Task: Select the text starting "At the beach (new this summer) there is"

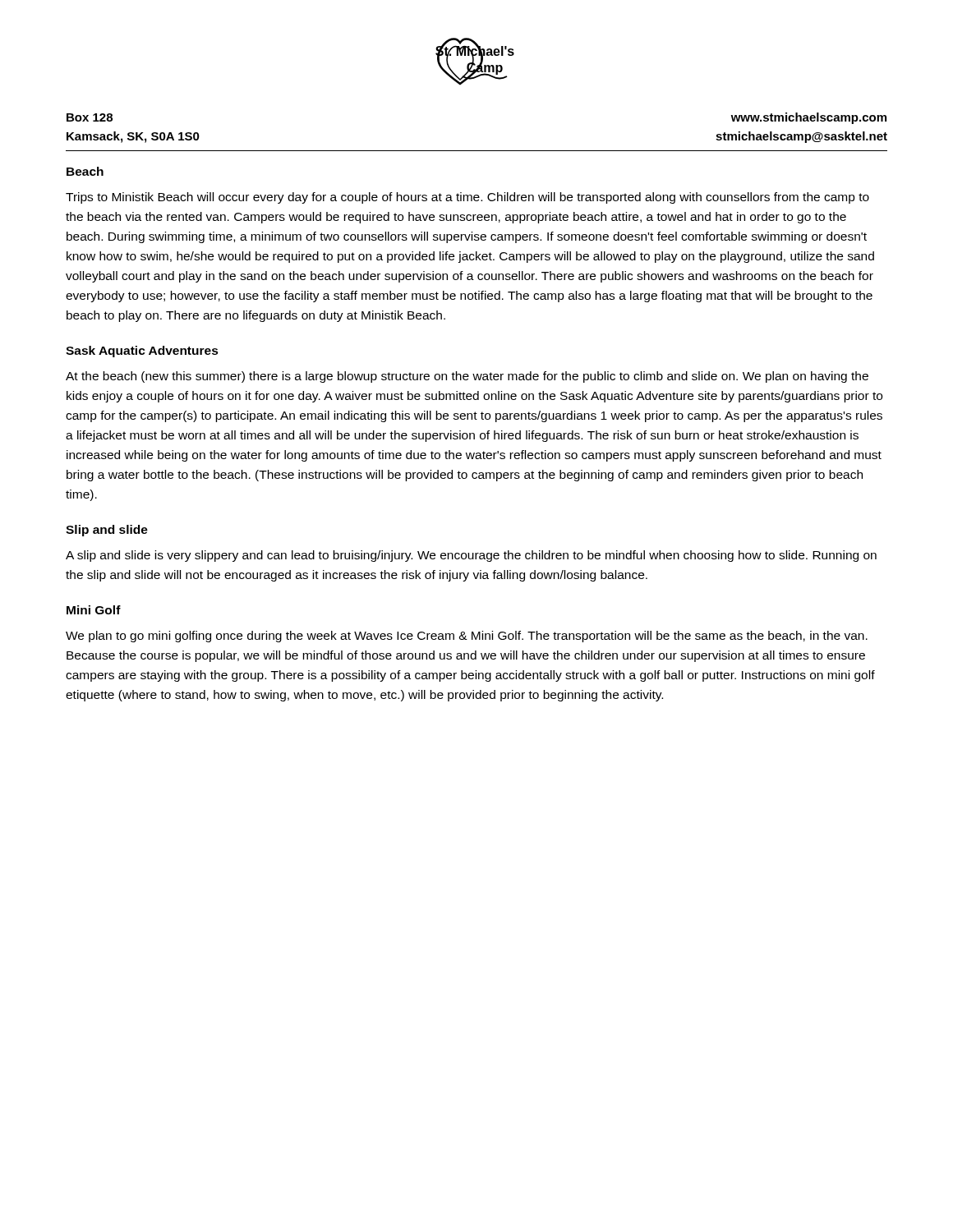Action: pyautogui.click(x=474, y=435)
